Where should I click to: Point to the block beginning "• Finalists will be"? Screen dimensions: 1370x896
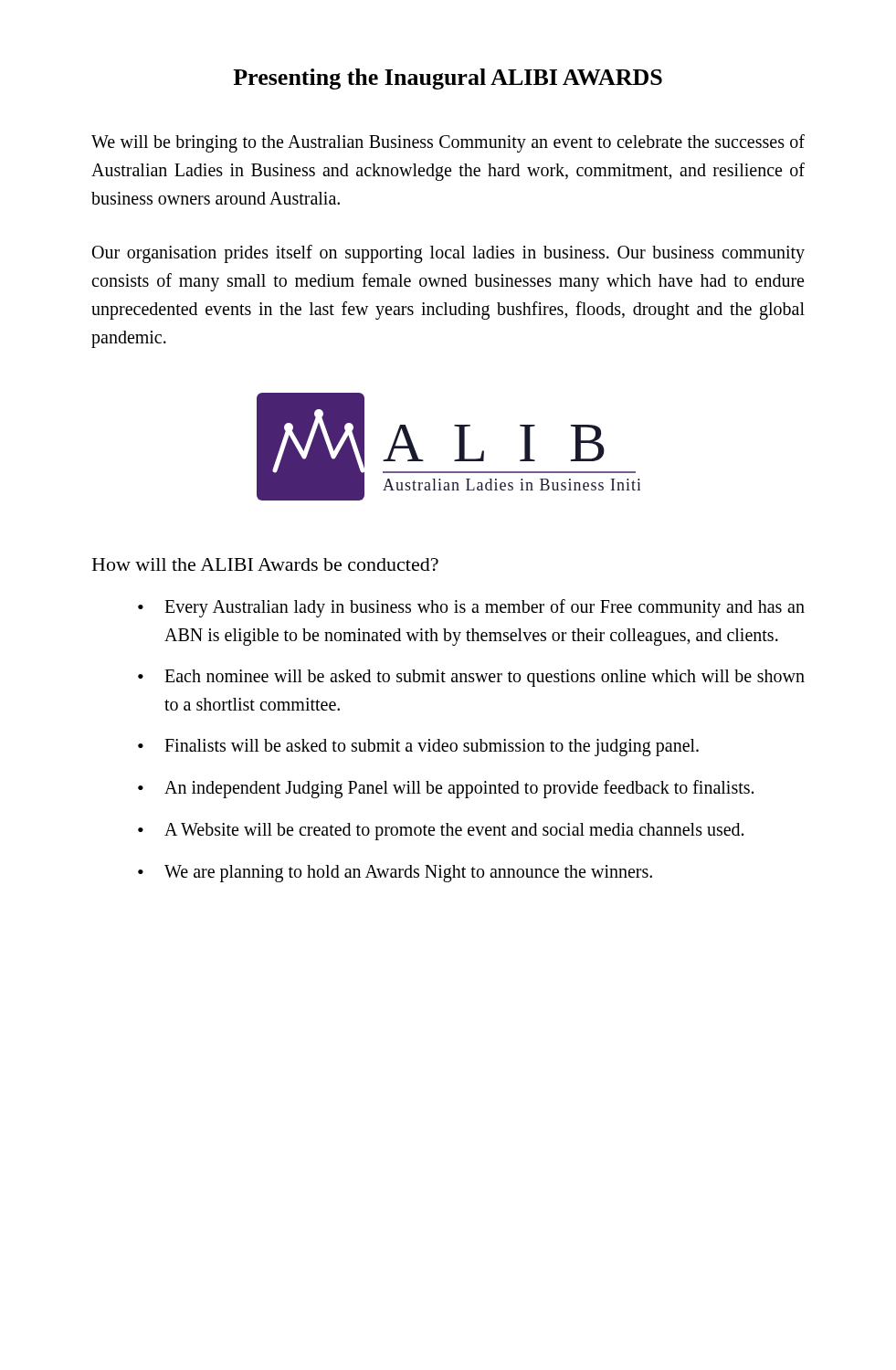471,746
